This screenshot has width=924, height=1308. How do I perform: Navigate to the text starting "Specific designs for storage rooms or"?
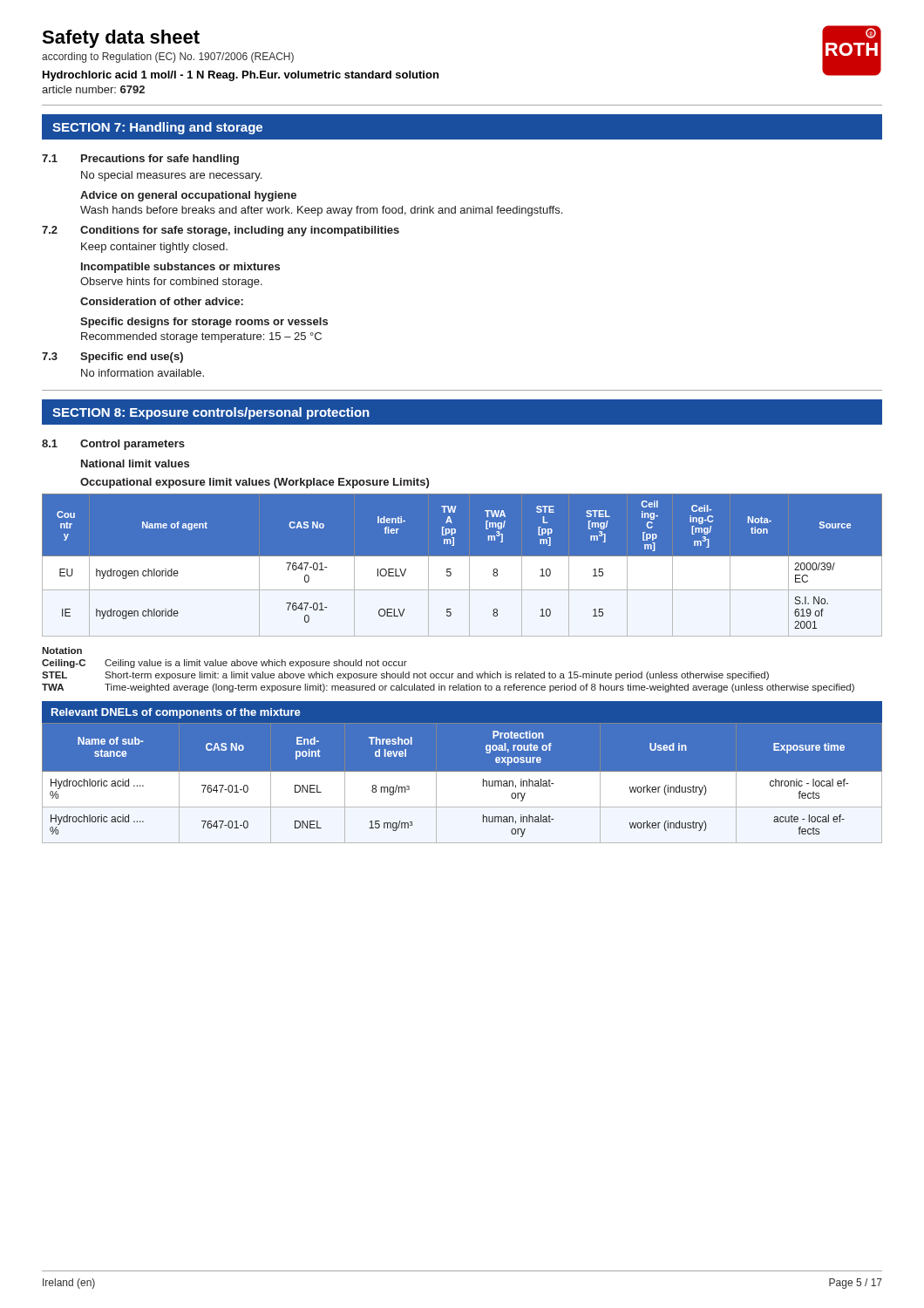coord(204,323)
